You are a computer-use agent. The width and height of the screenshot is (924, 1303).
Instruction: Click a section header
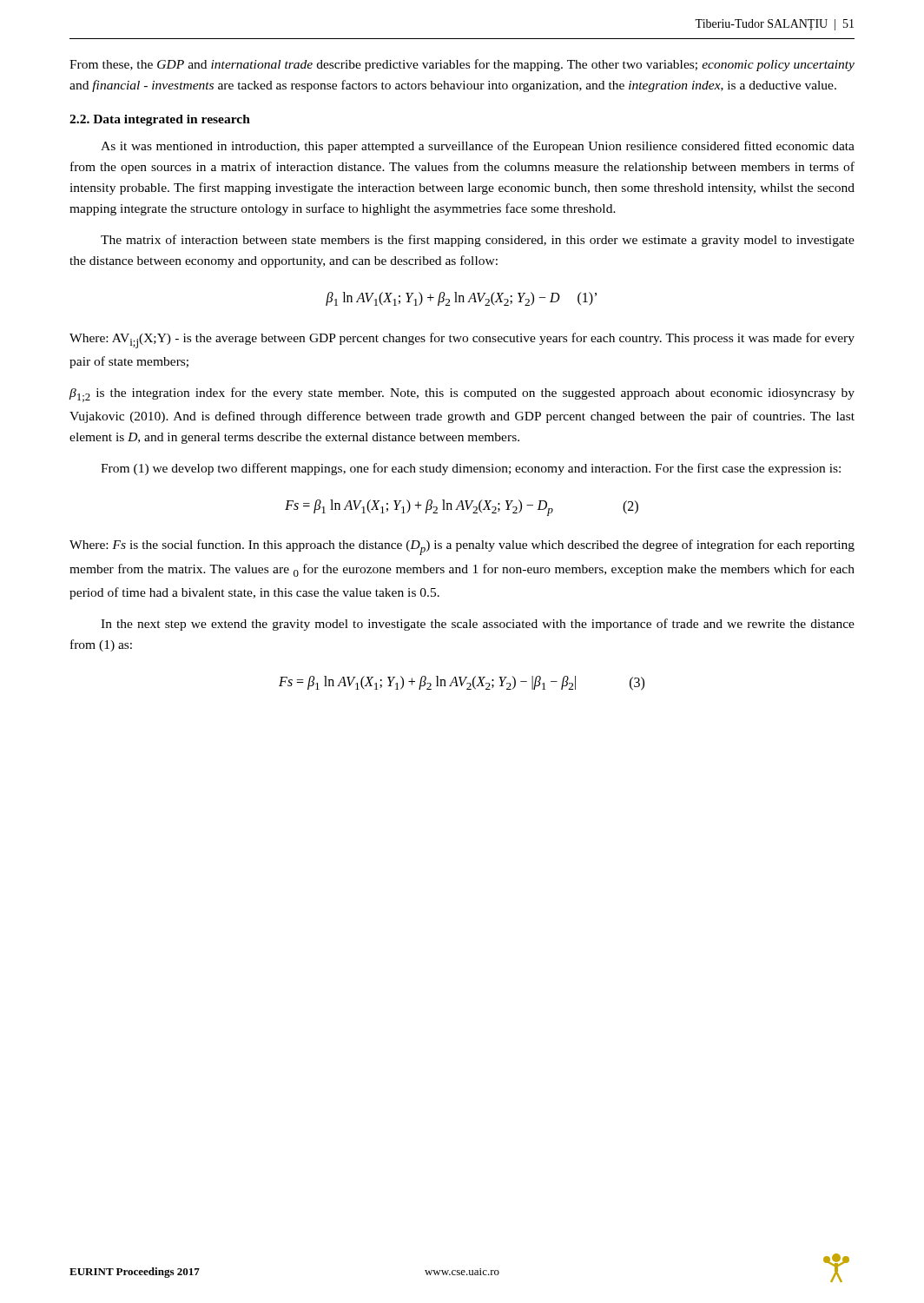click(160, 119)
